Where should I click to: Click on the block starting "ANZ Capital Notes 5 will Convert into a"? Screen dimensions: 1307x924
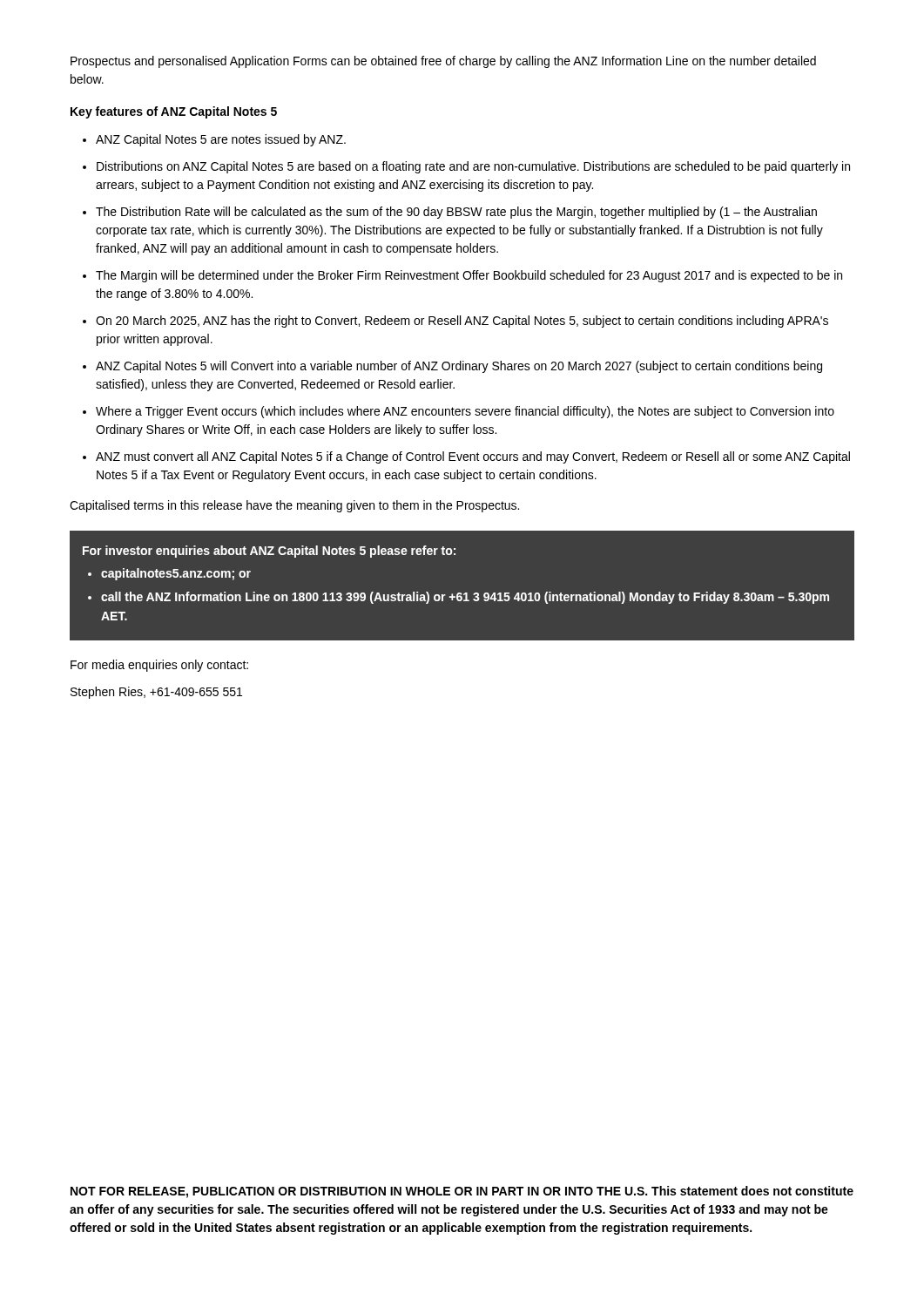click(x=459, y=375)
